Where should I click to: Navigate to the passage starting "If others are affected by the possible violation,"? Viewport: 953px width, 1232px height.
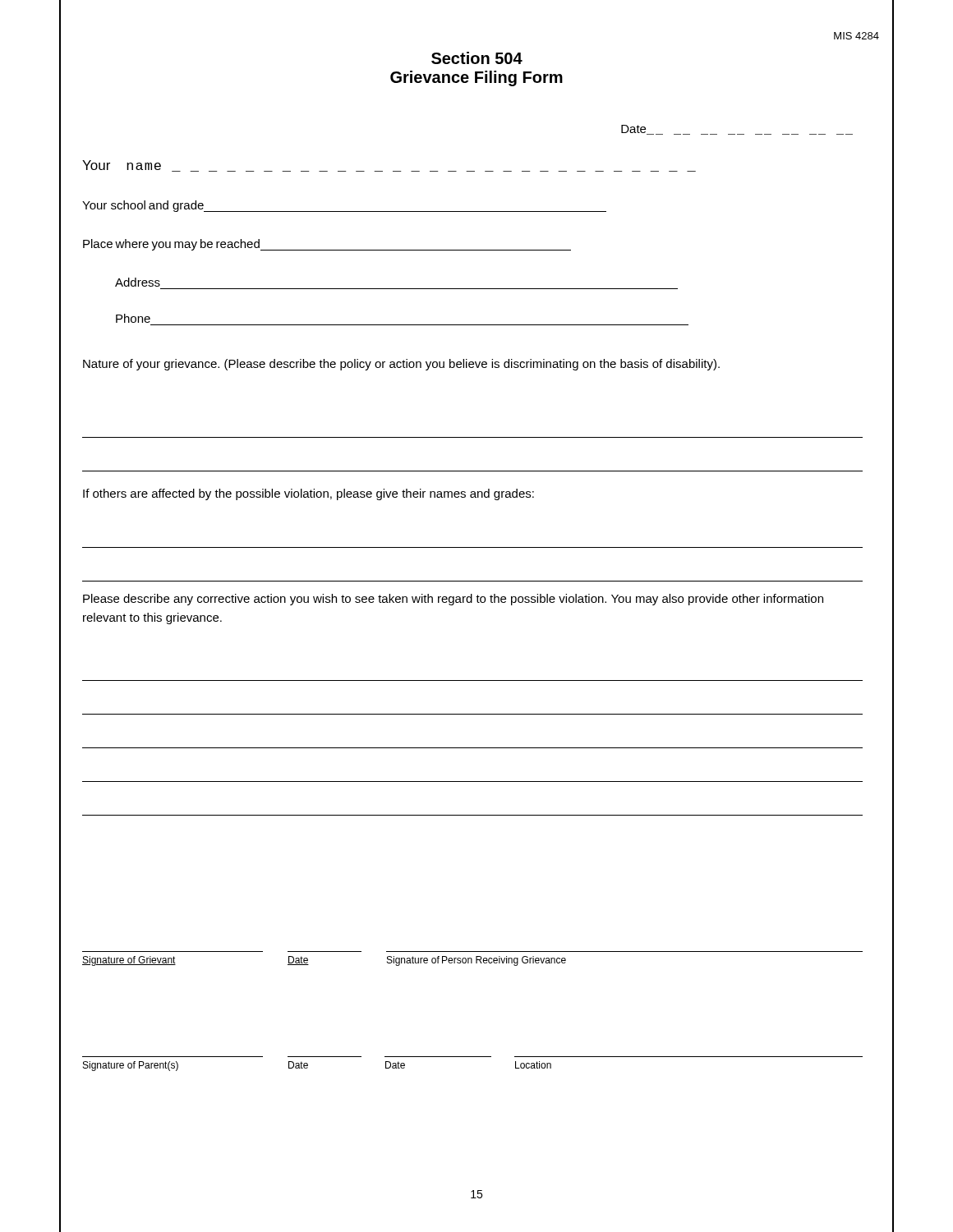coord(308,493)
